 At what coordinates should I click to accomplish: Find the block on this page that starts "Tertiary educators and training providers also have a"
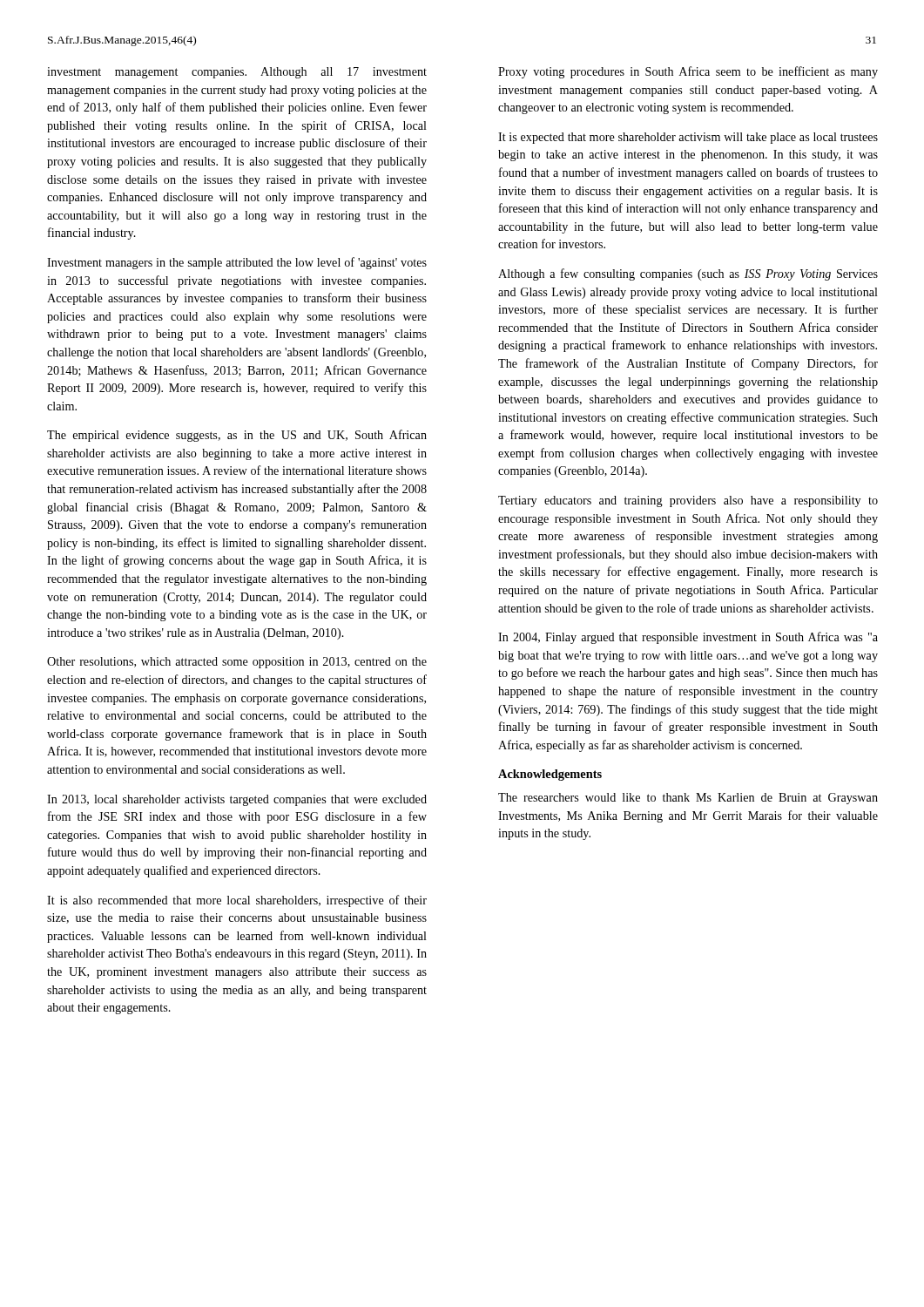(x=688, y=554)
